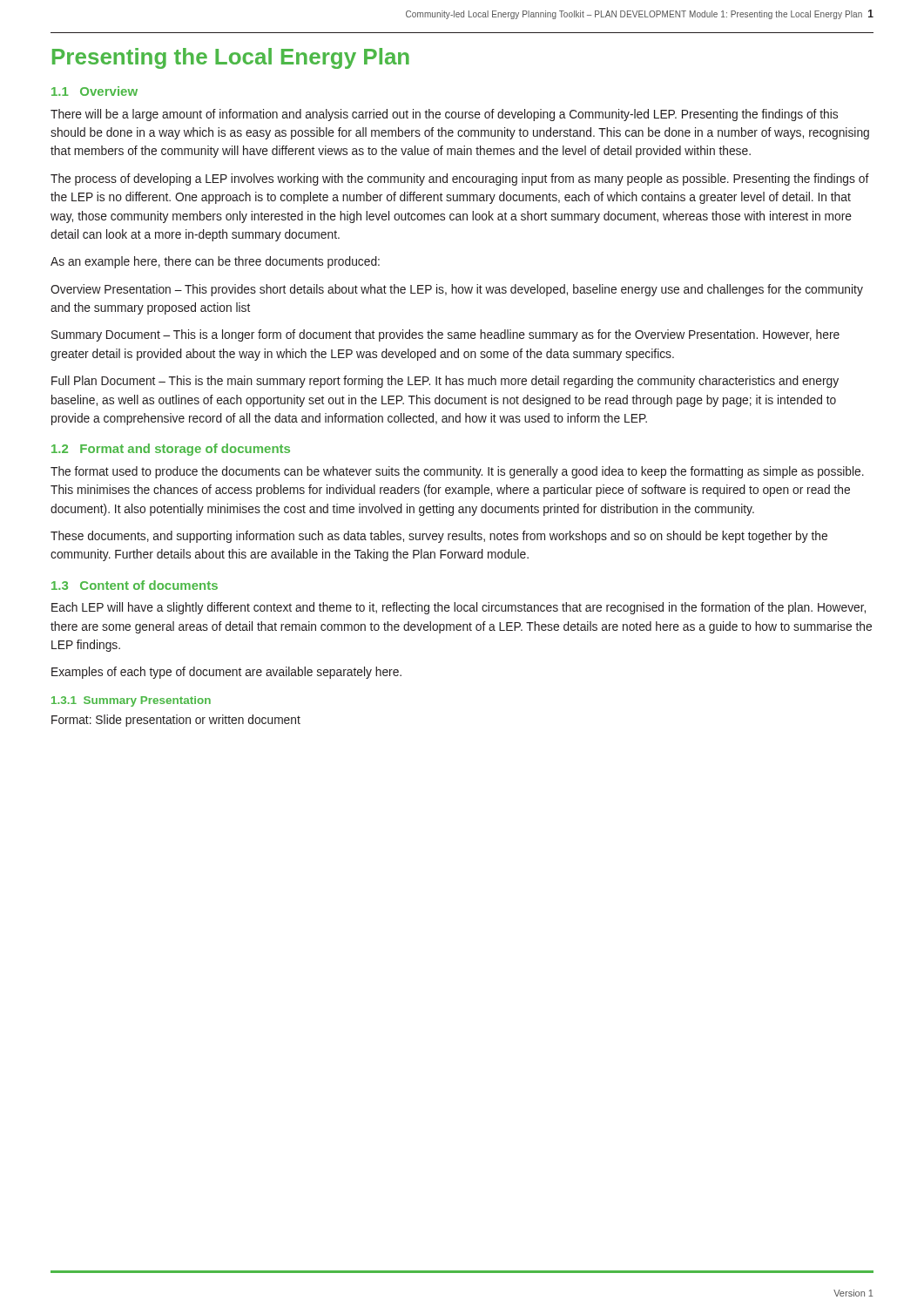Locate the passage starting "Overview Presentation – This provides short details"
This screenshot has width=924, height=1307.
[457, 299]
